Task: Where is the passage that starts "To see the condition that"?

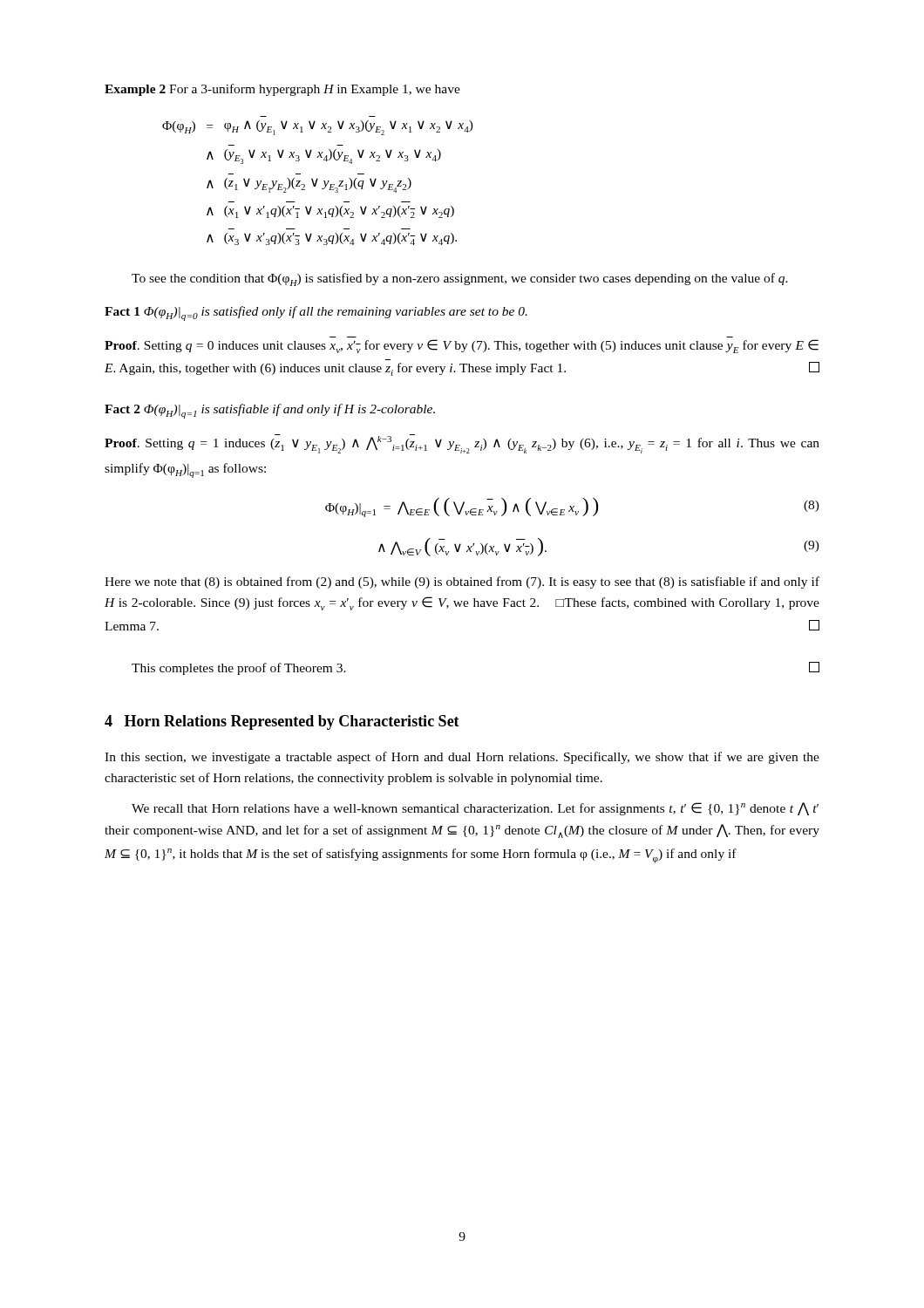Action: (462, 279)
